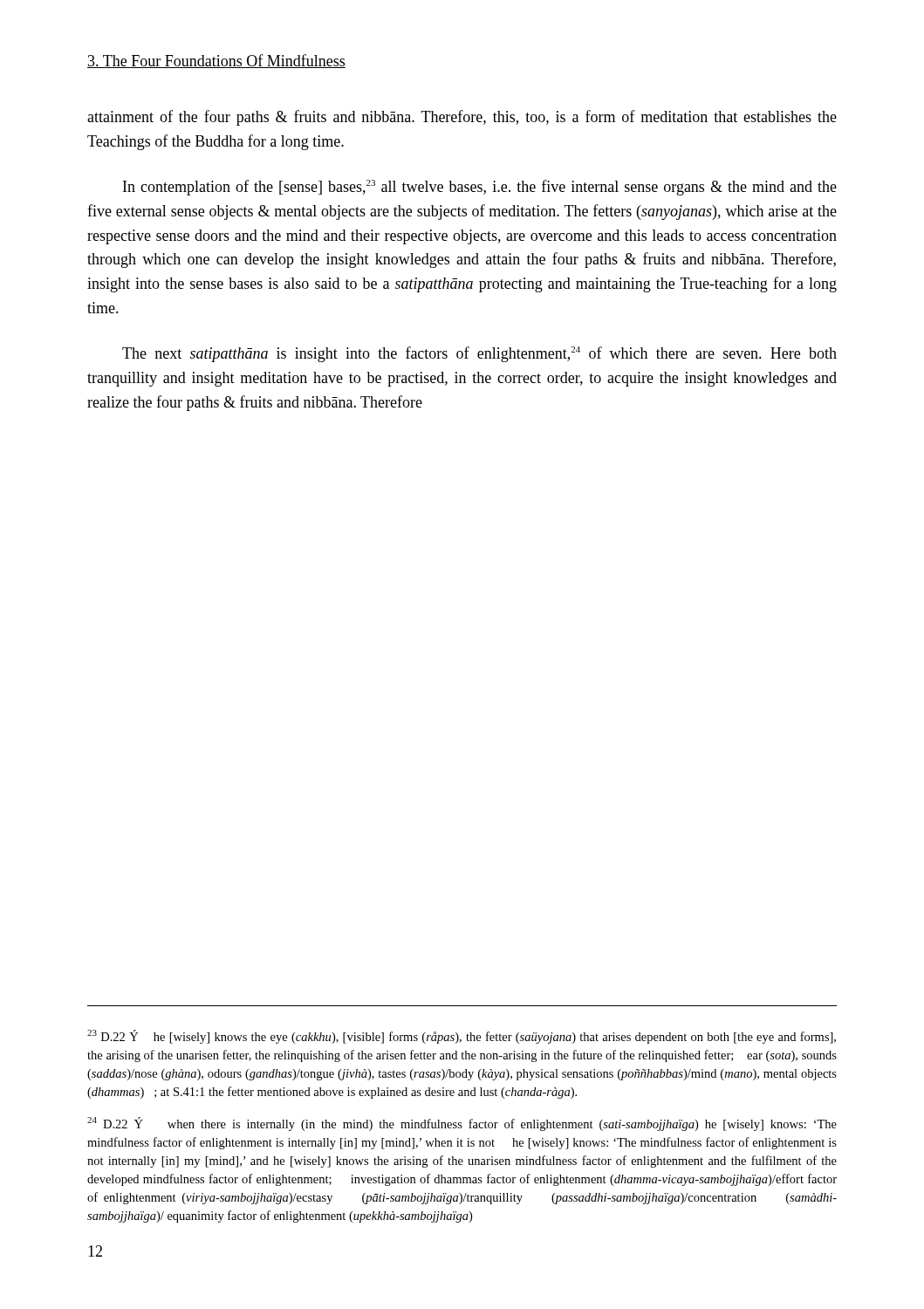The width and height of the screenshot is (924, 1309).
Task: Where is the section header that starts "3. The Four"?
Action: pyautogui.click(x=216, y=62)
